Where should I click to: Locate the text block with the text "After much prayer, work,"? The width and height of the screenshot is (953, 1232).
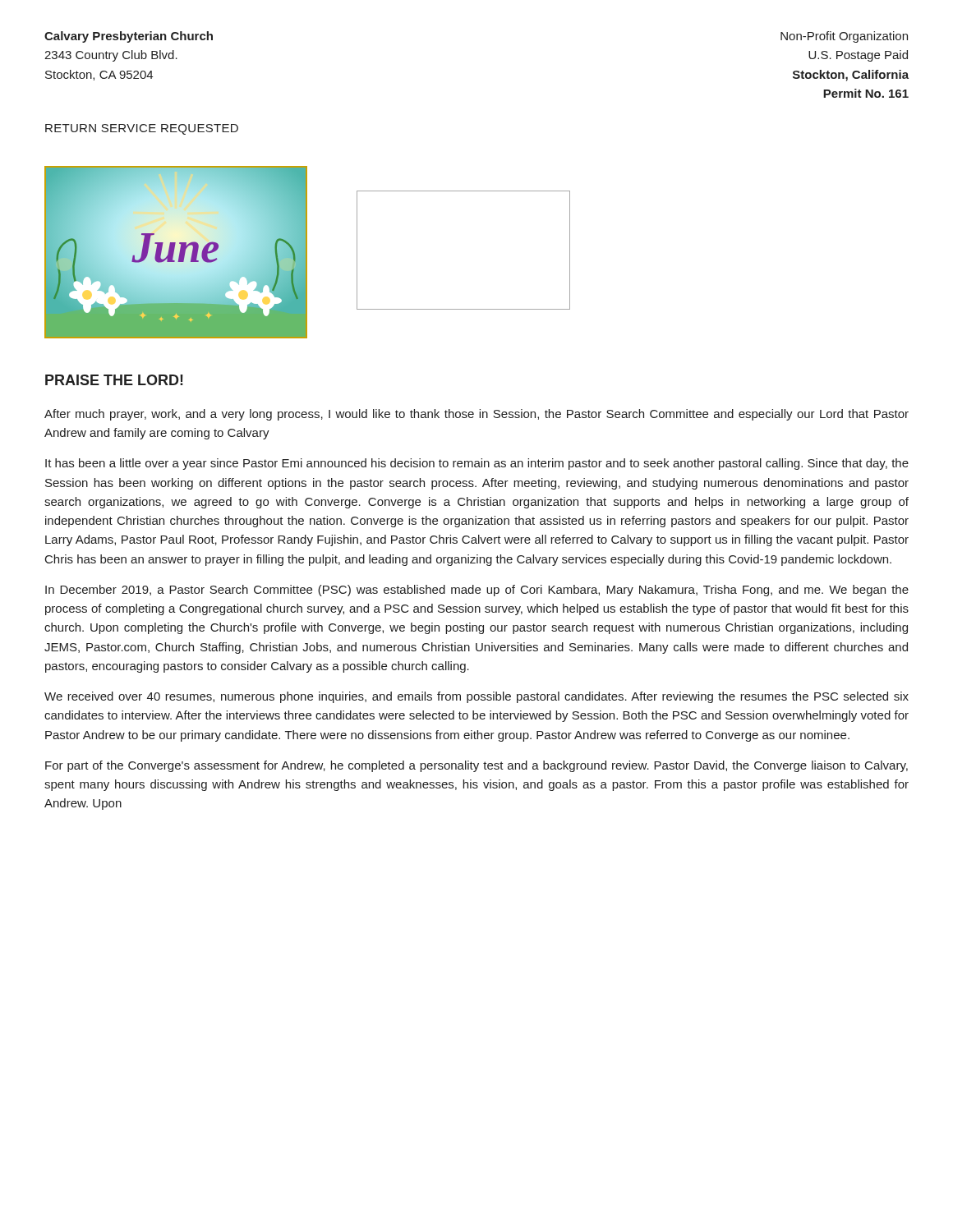pyautogui.click(x=476, y=608)
